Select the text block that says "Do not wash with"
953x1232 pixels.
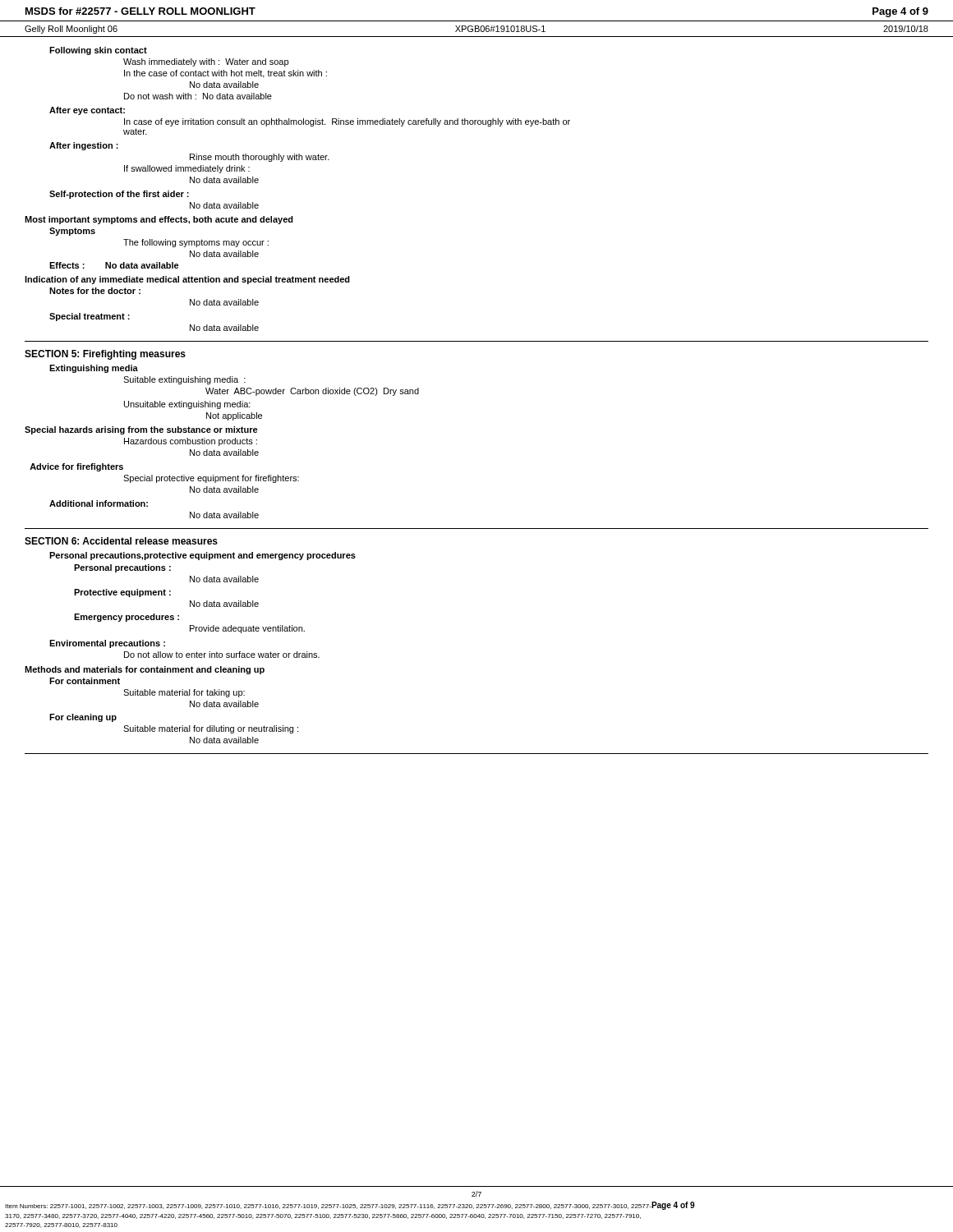198,96
